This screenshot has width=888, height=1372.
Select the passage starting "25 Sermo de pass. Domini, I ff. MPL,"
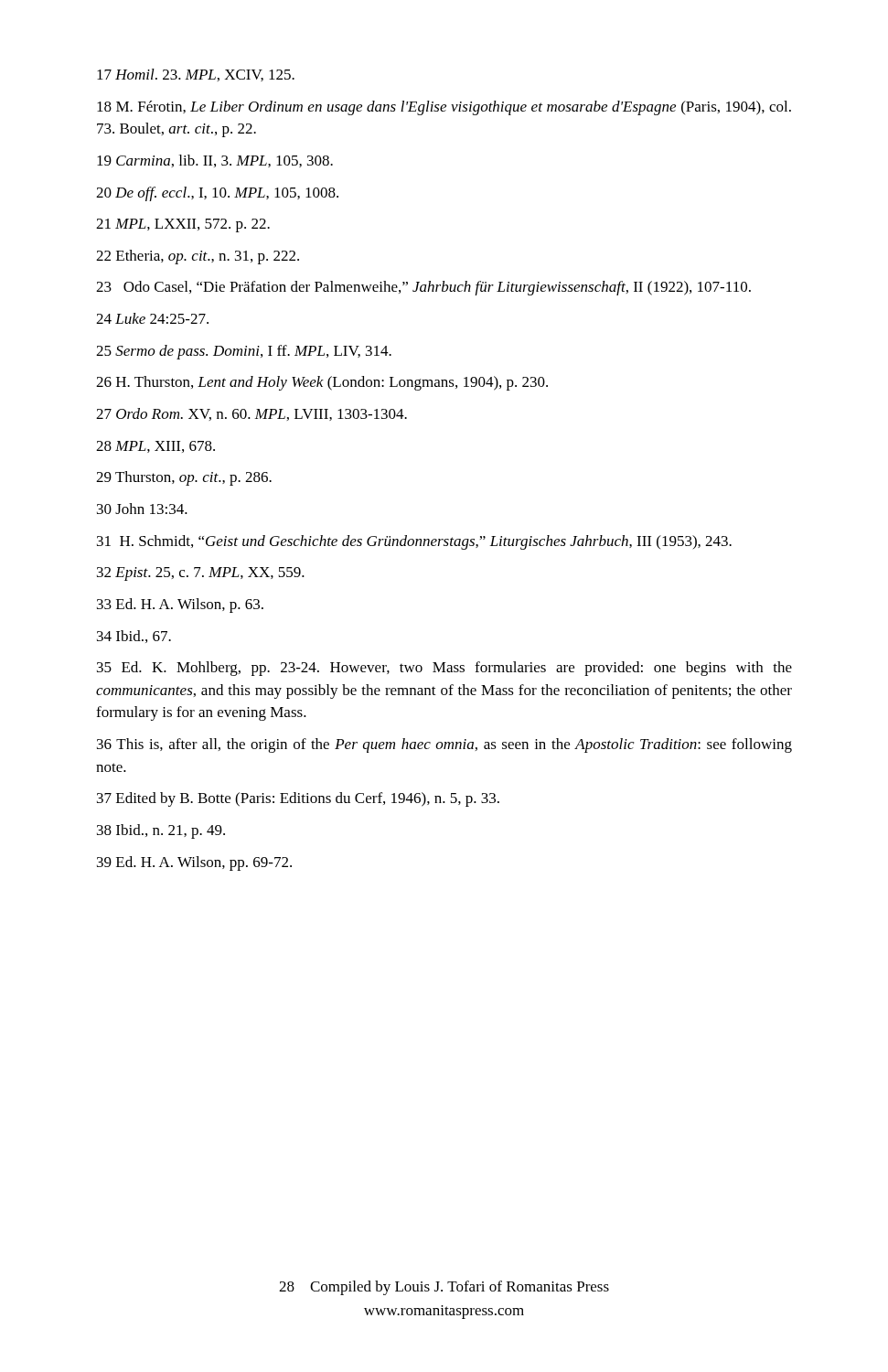click(x=244, y=351)
